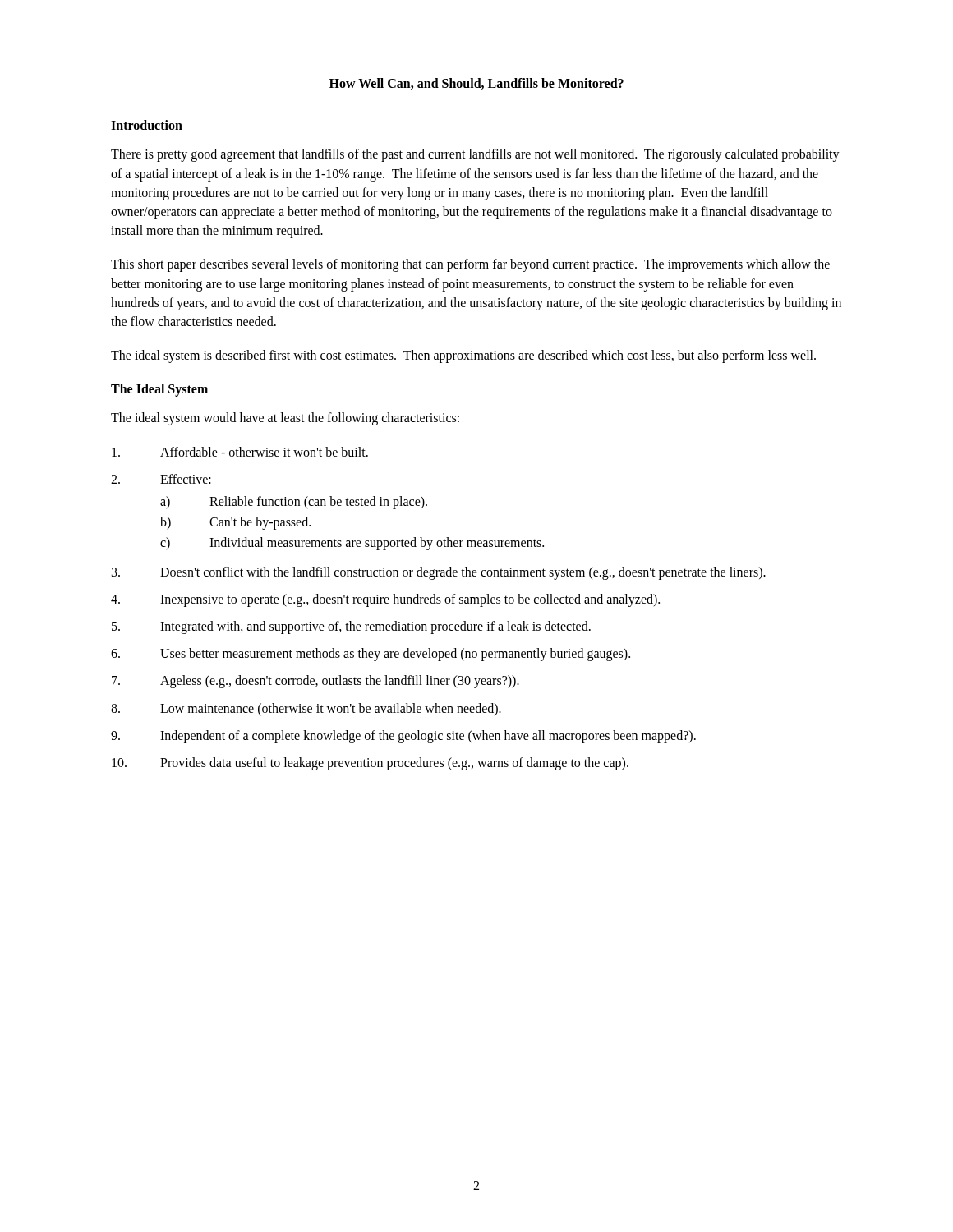Screen dimensions: 1232x953
Task: Locate the passage starting "This short paper describes several"
Action: coord(476,293)
